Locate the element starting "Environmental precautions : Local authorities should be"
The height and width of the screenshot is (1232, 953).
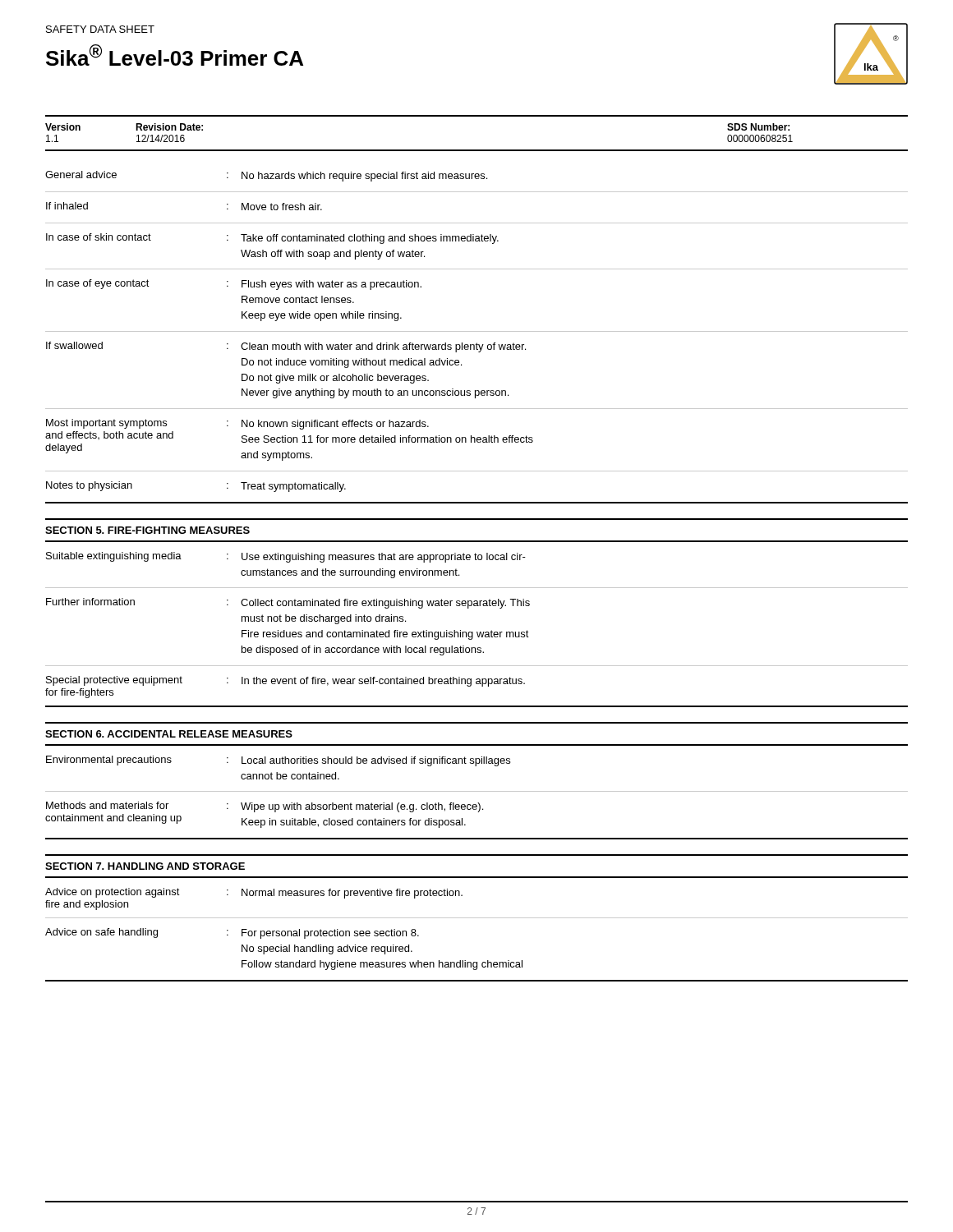coord(476,768)
